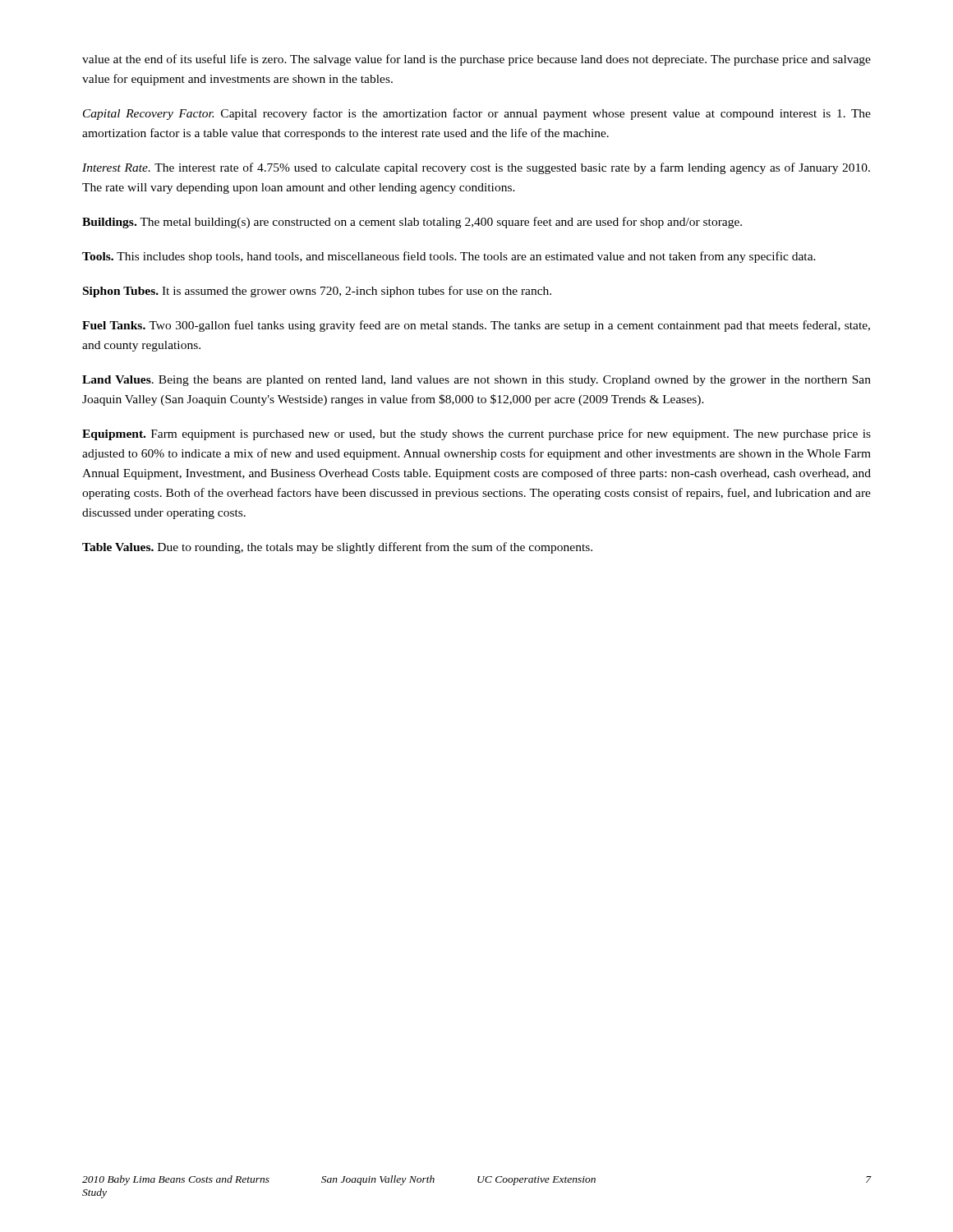Select the element starting "value at the end of"
The image size is (953, 1232).
(x=476, y=69)
